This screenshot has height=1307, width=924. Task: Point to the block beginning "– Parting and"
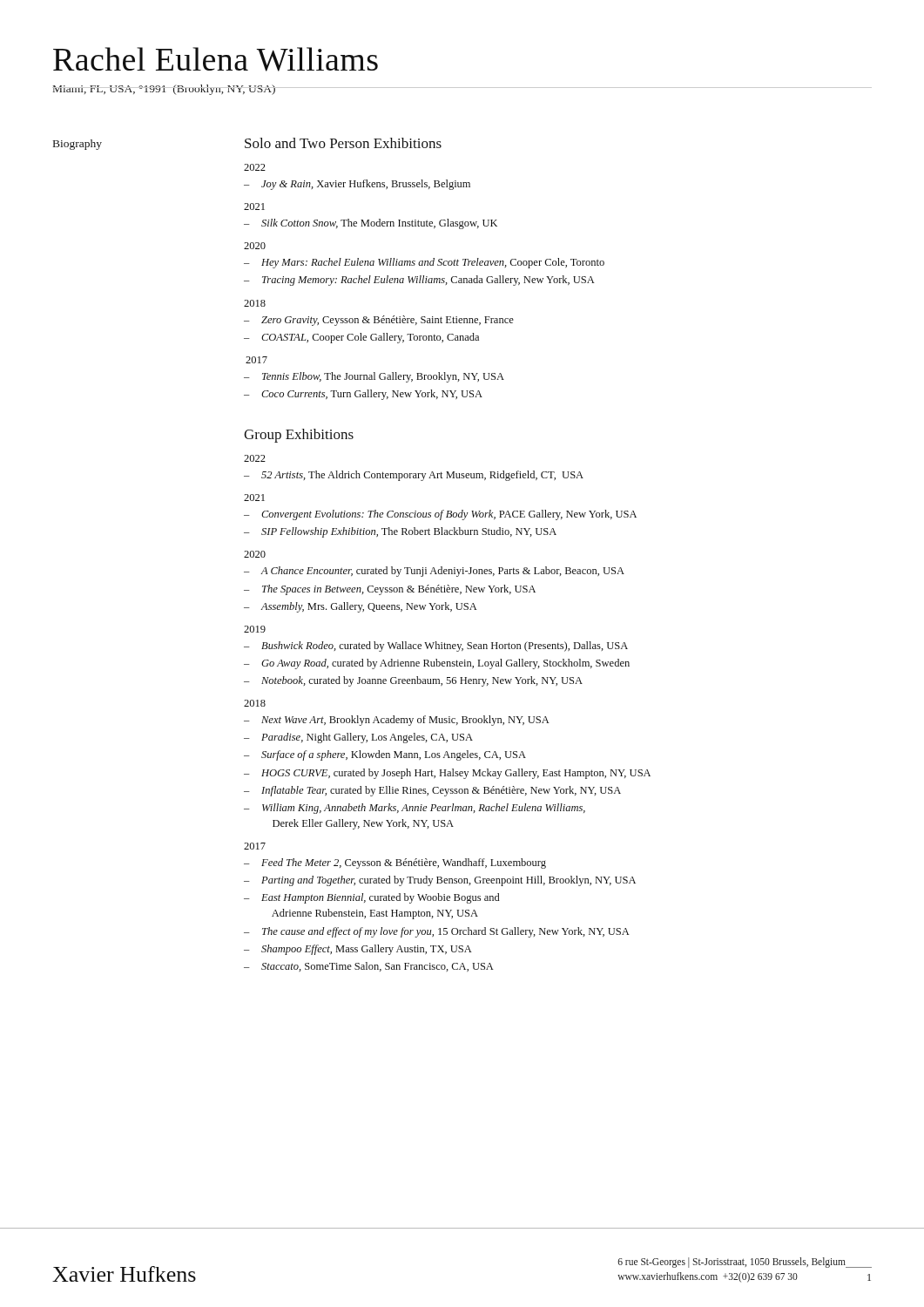point(558,880)
